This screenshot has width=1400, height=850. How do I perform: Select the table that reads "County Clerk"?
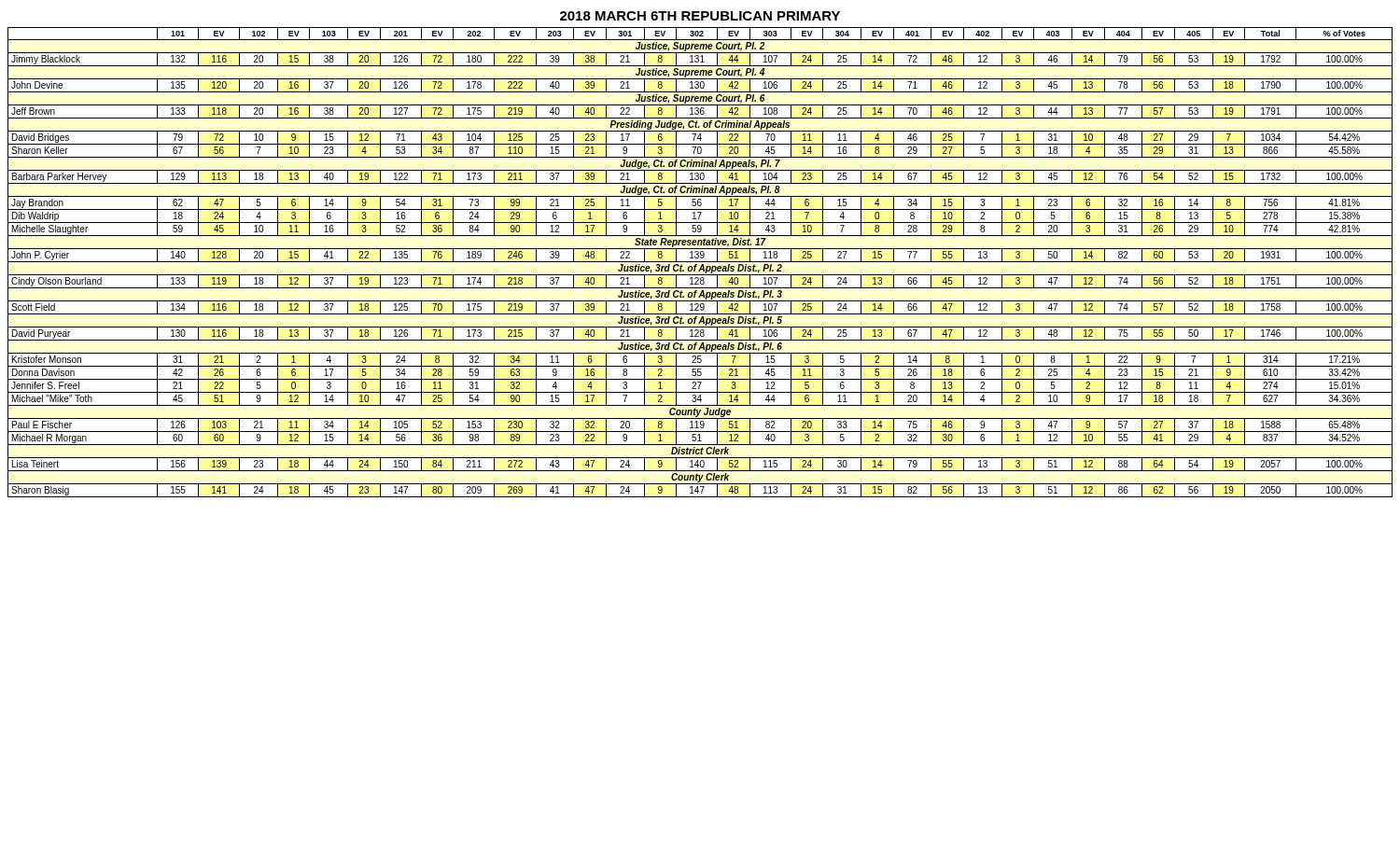coord(700,262)
